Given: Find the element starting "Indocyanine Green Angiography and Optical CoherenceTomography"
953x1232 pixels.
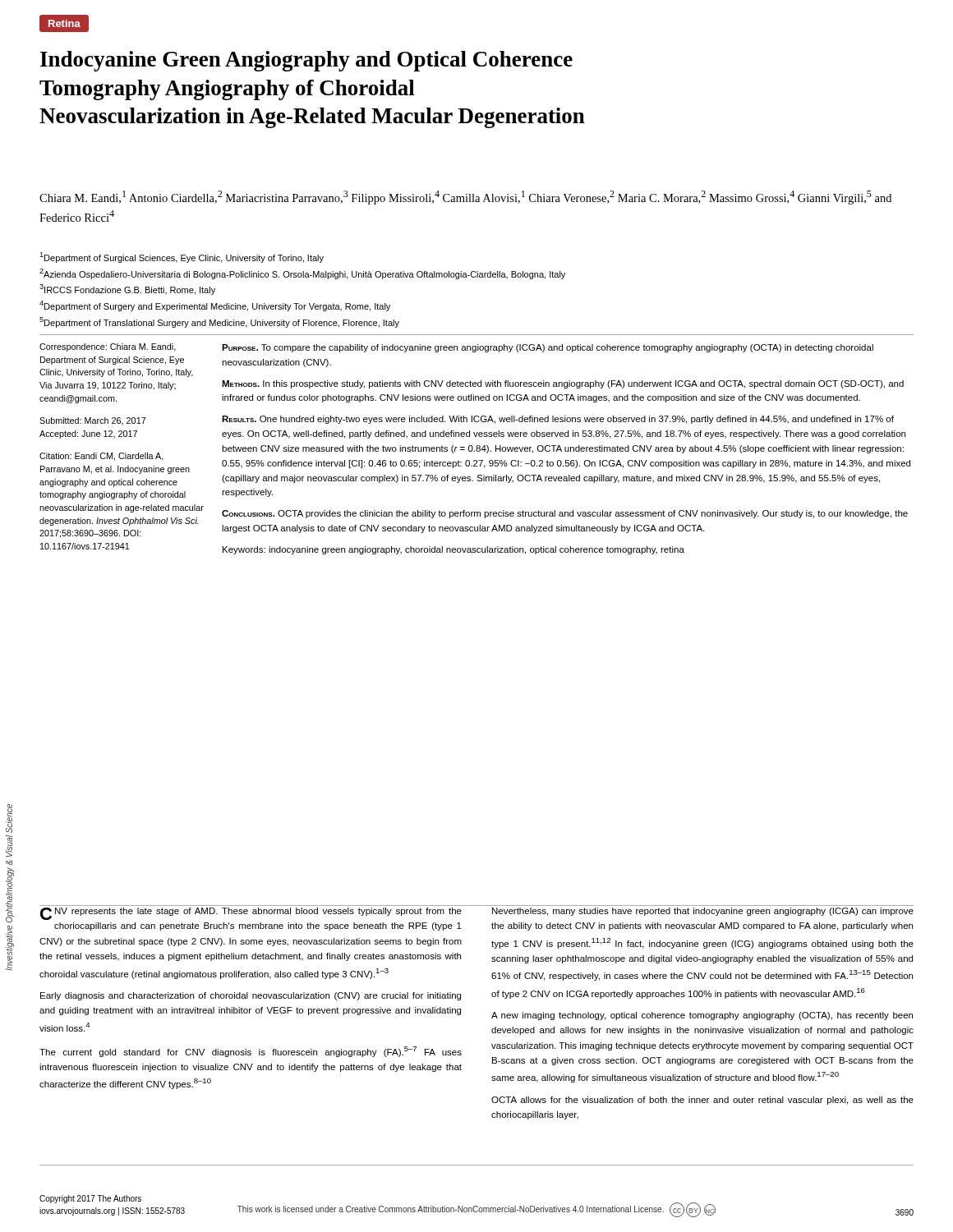Looking at the screenshot, I should [x=306, y=61].
